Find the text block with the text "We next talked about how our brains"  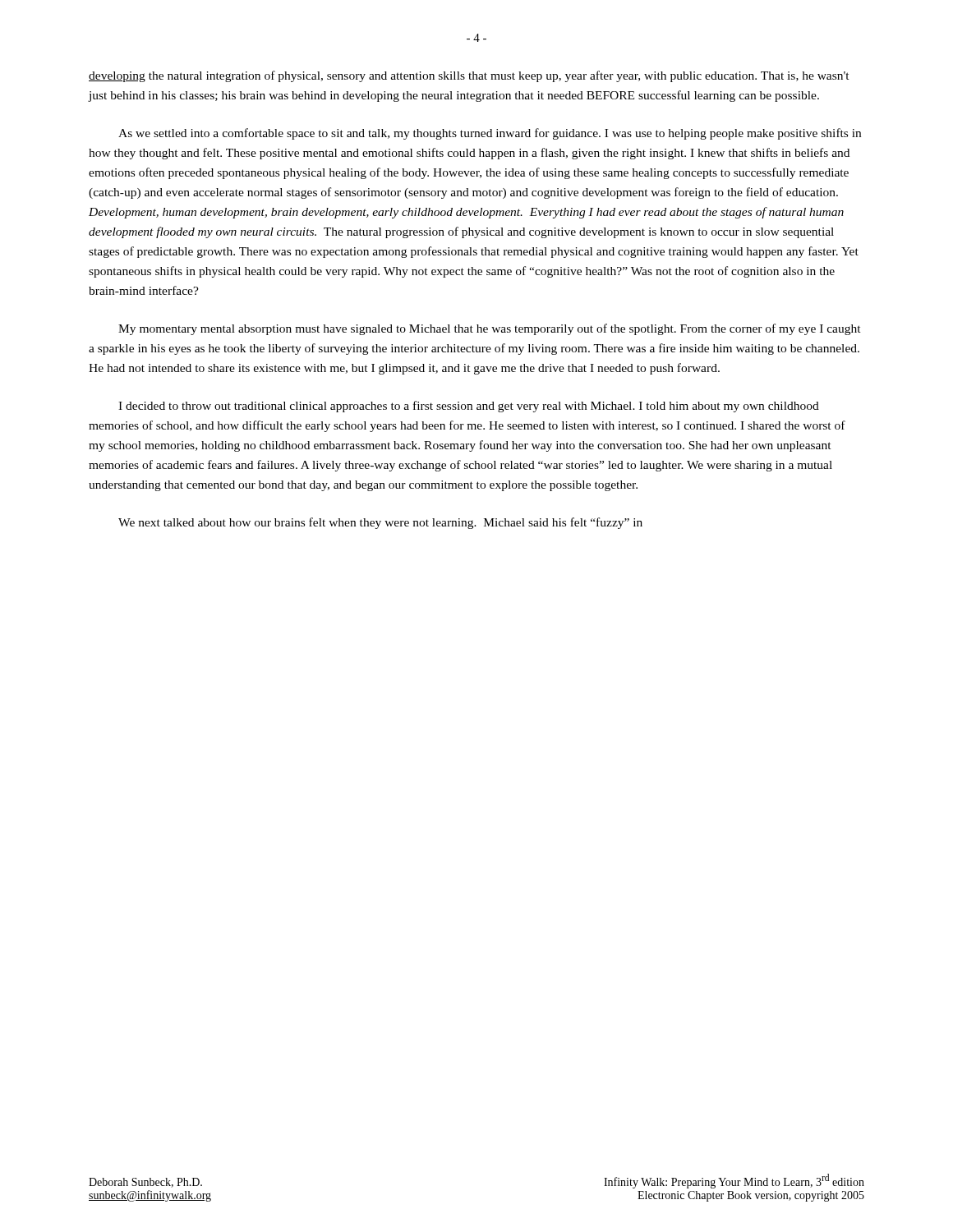point(380,522)
